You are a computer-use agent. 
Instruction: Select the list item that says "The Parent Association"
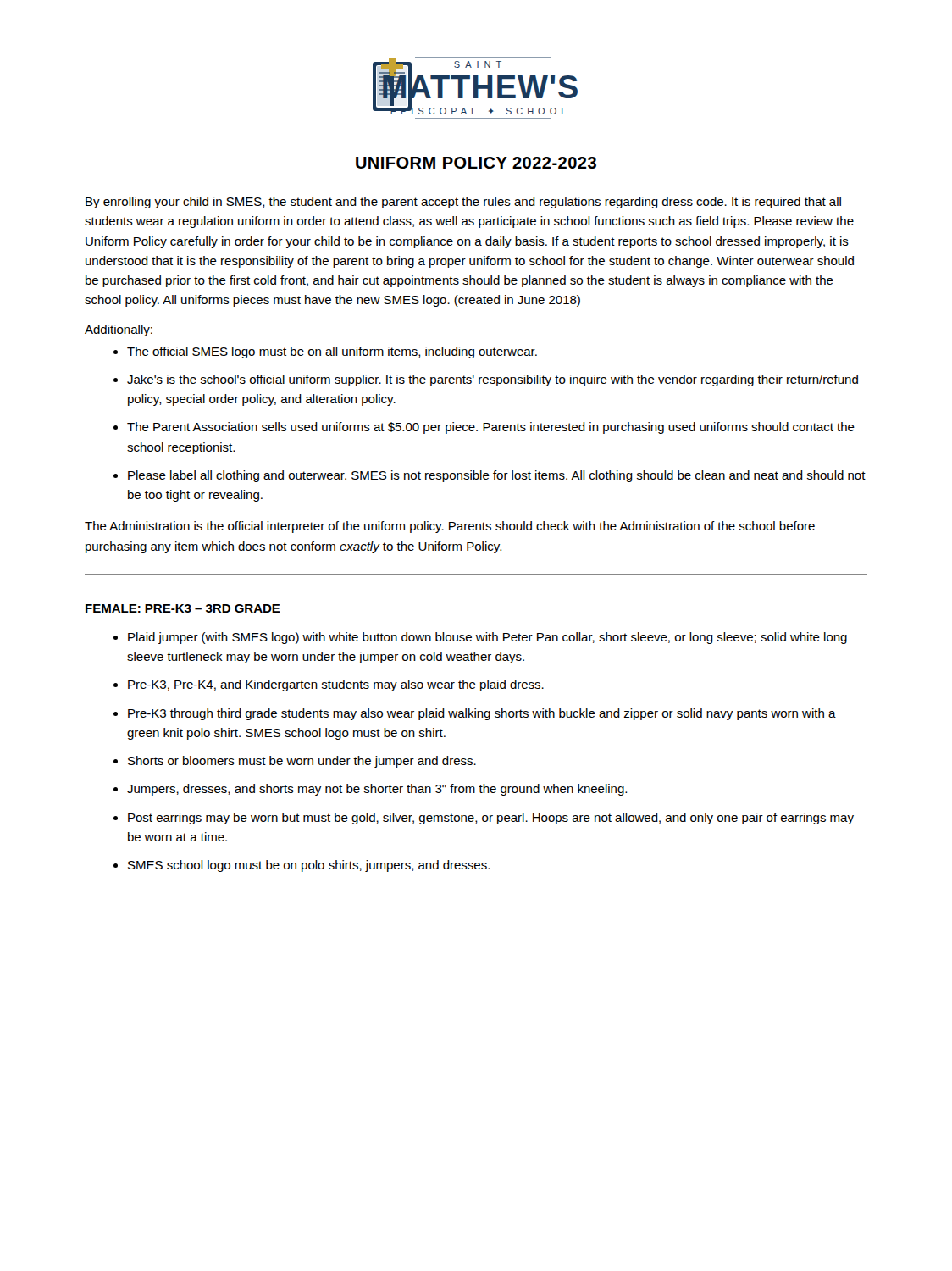491,437
